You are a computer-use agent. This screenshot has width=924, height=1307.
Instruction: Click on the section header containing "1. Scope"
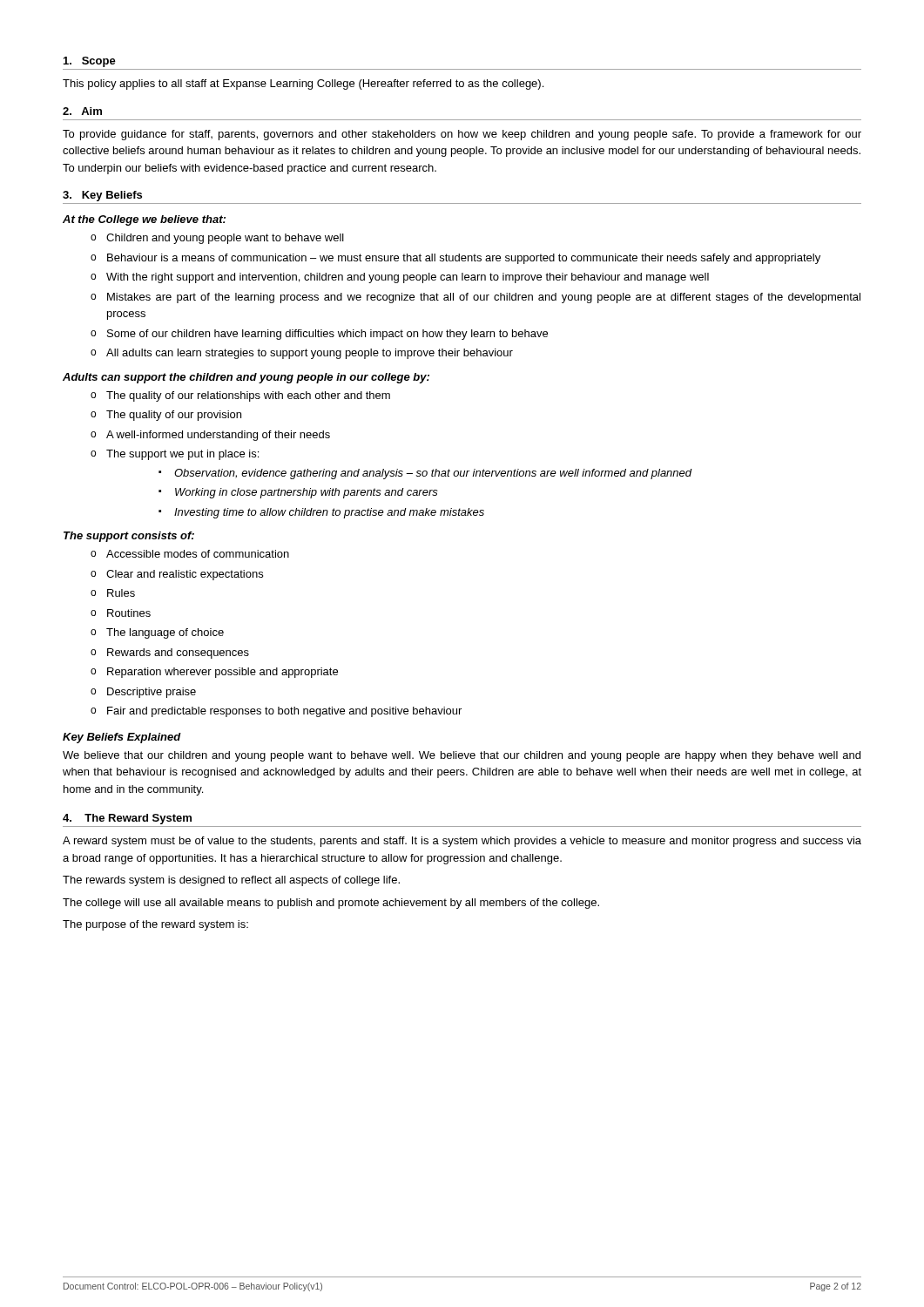pos(89,61)
